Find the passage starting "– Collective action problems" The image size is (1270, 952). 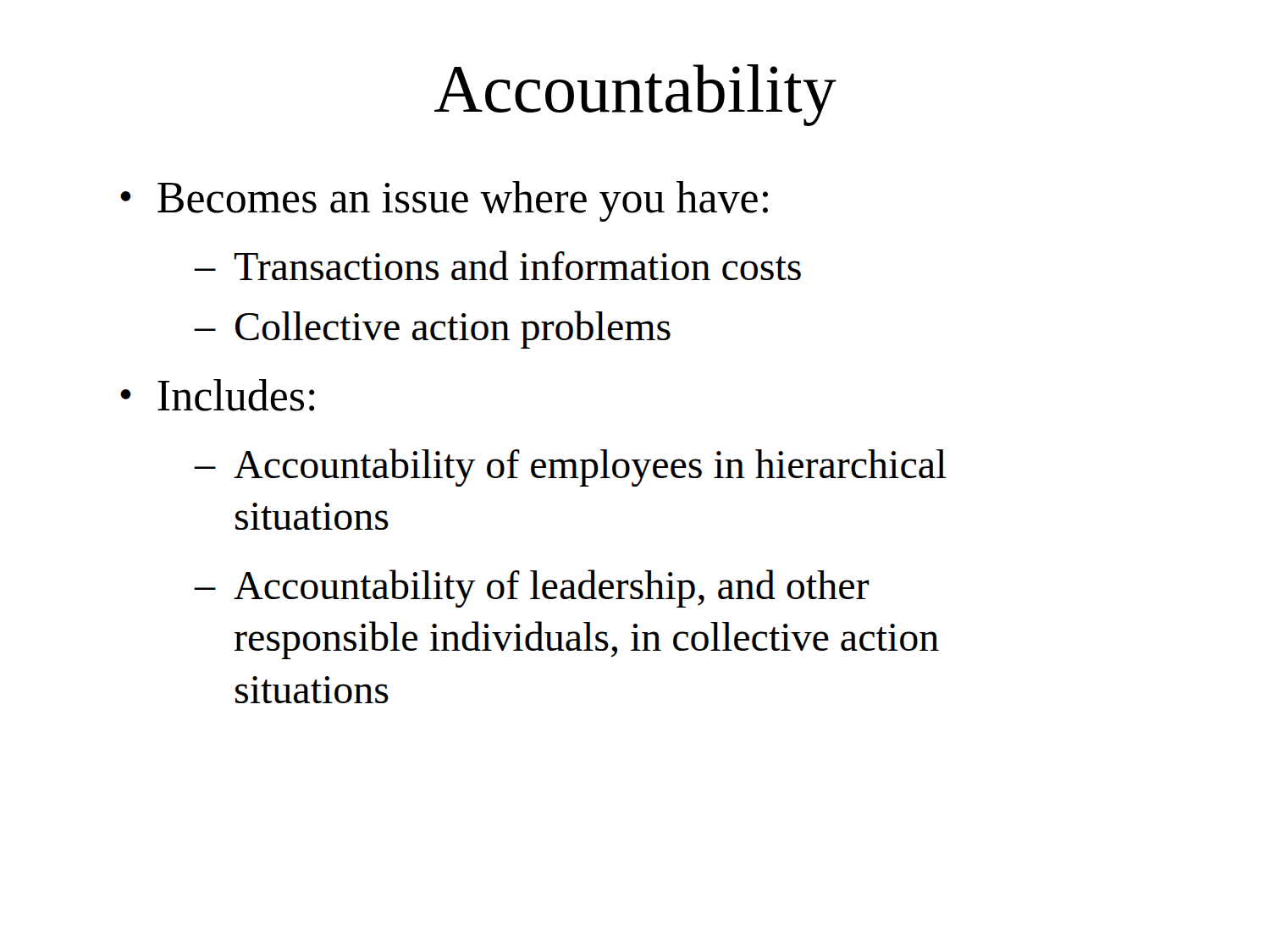(433, 327)
